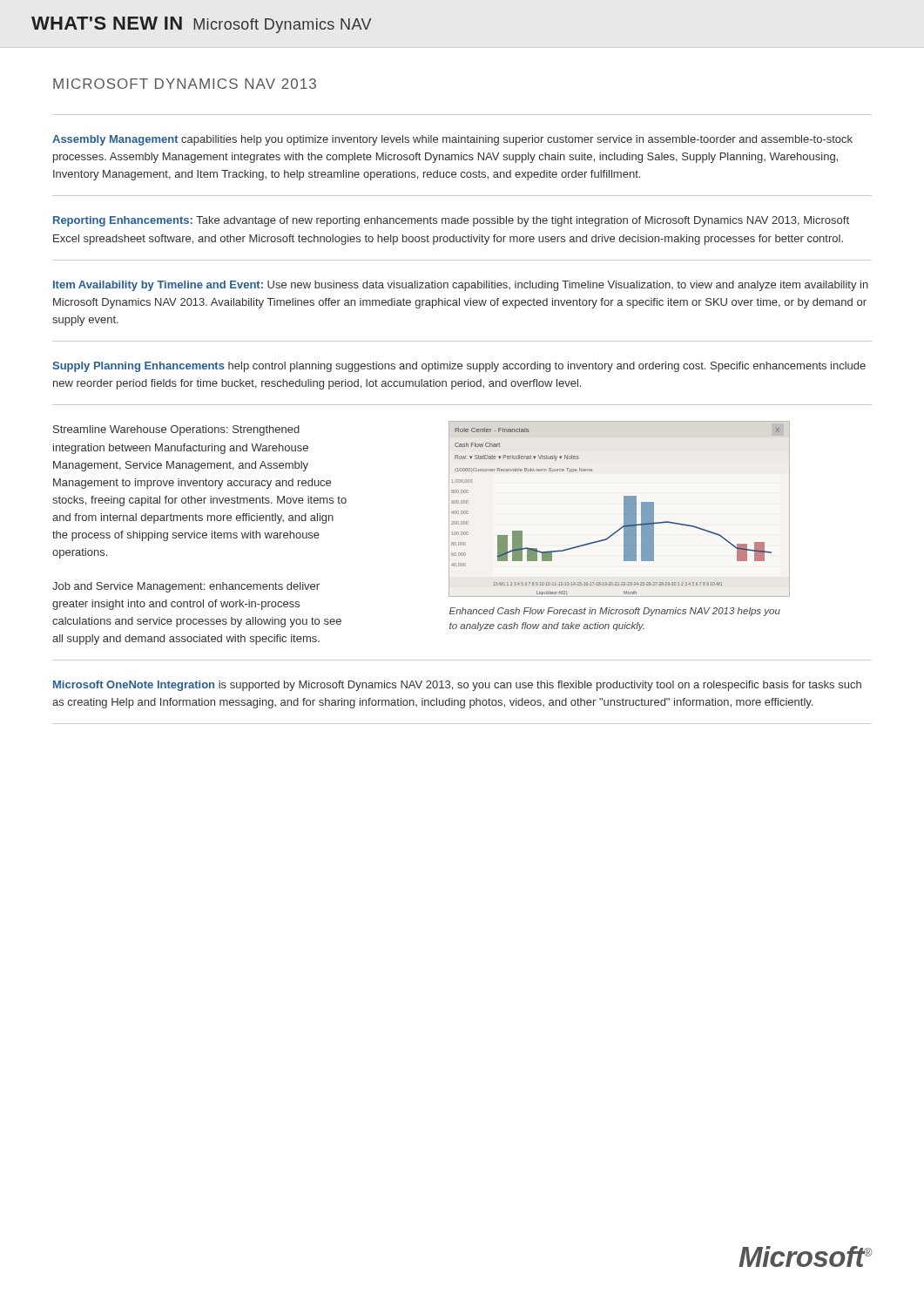This screenshot has width=924, height=1307.
Task: Click the passage that begins "Assembly Management capabilities help you optimize inventory"
Action: click(x=452, y=157)
